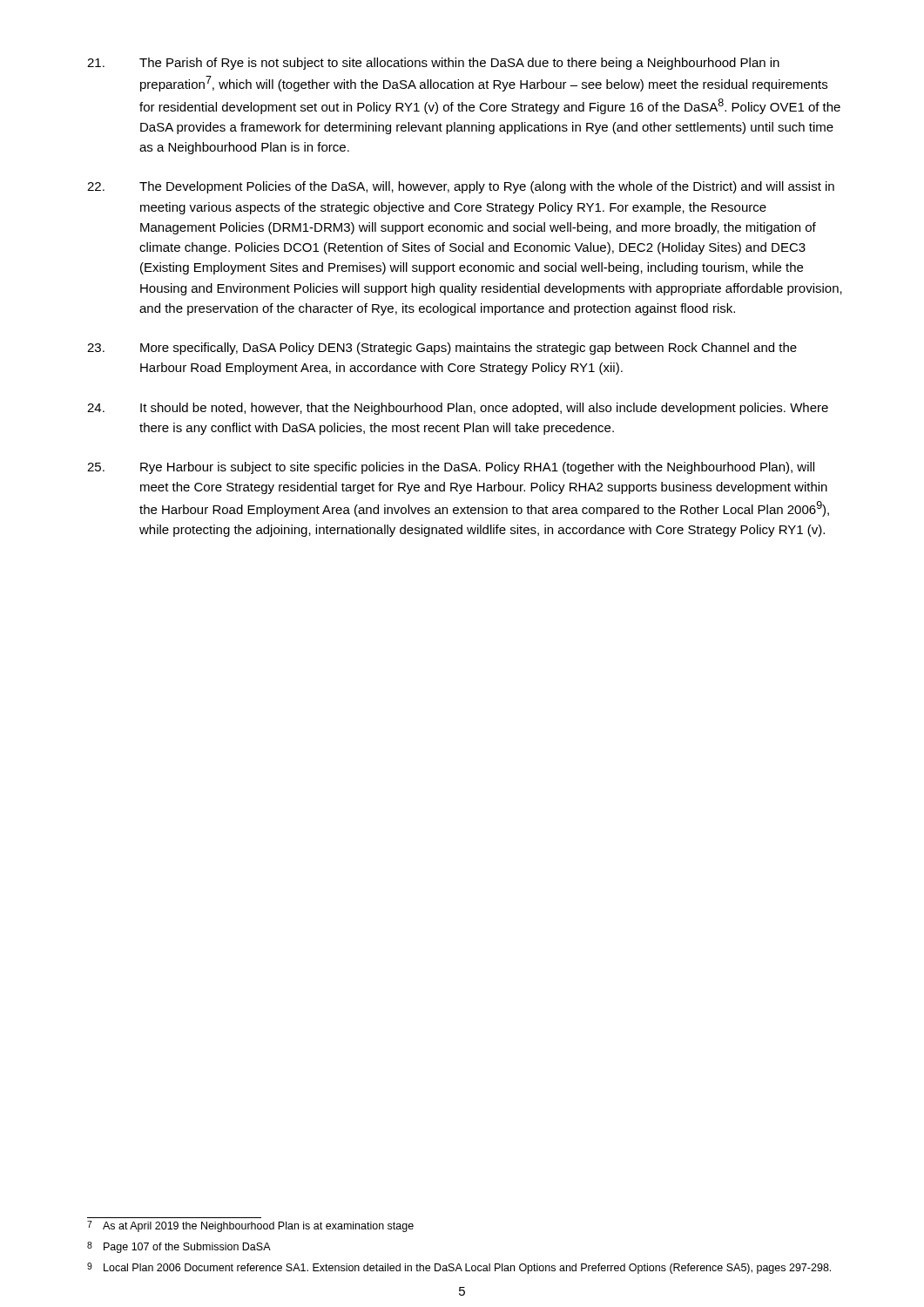Click on the element starting "21. The Parish of"

[x=466, y=105]
